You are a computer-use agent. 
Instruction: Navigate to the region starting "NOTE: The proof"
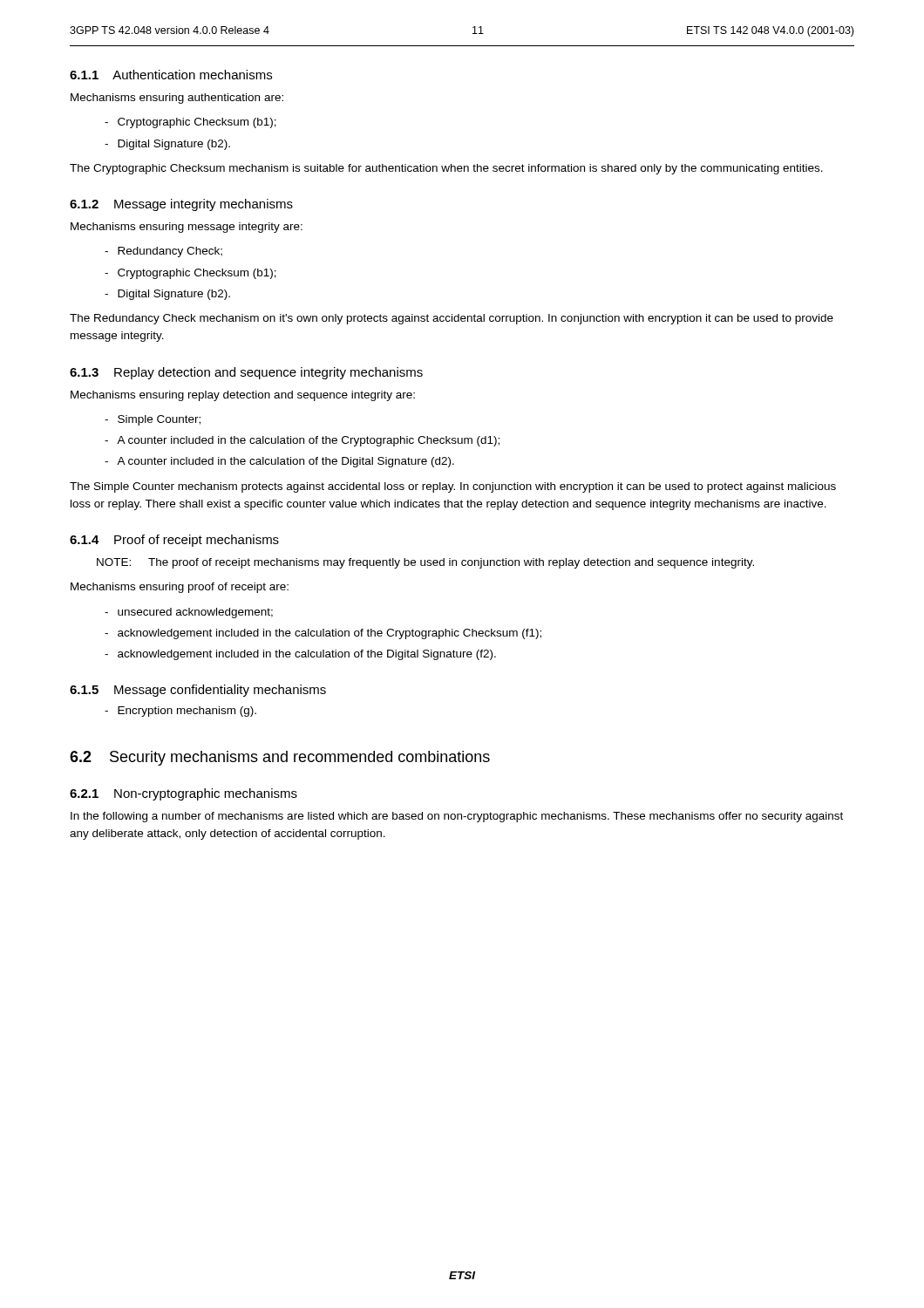(475, 563)
